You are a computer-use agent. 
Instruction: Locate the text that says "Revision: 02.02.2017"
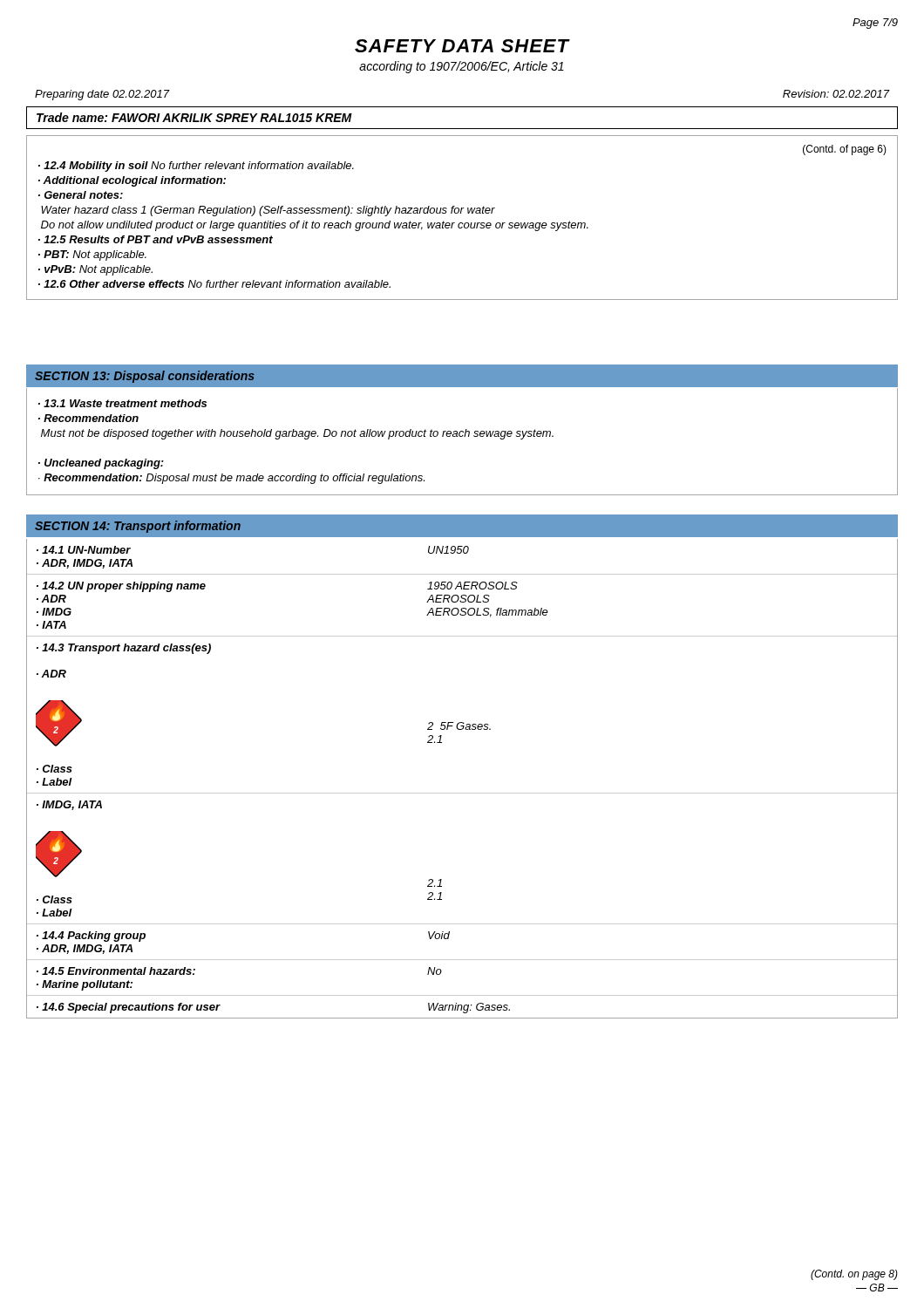pos(836,94)
